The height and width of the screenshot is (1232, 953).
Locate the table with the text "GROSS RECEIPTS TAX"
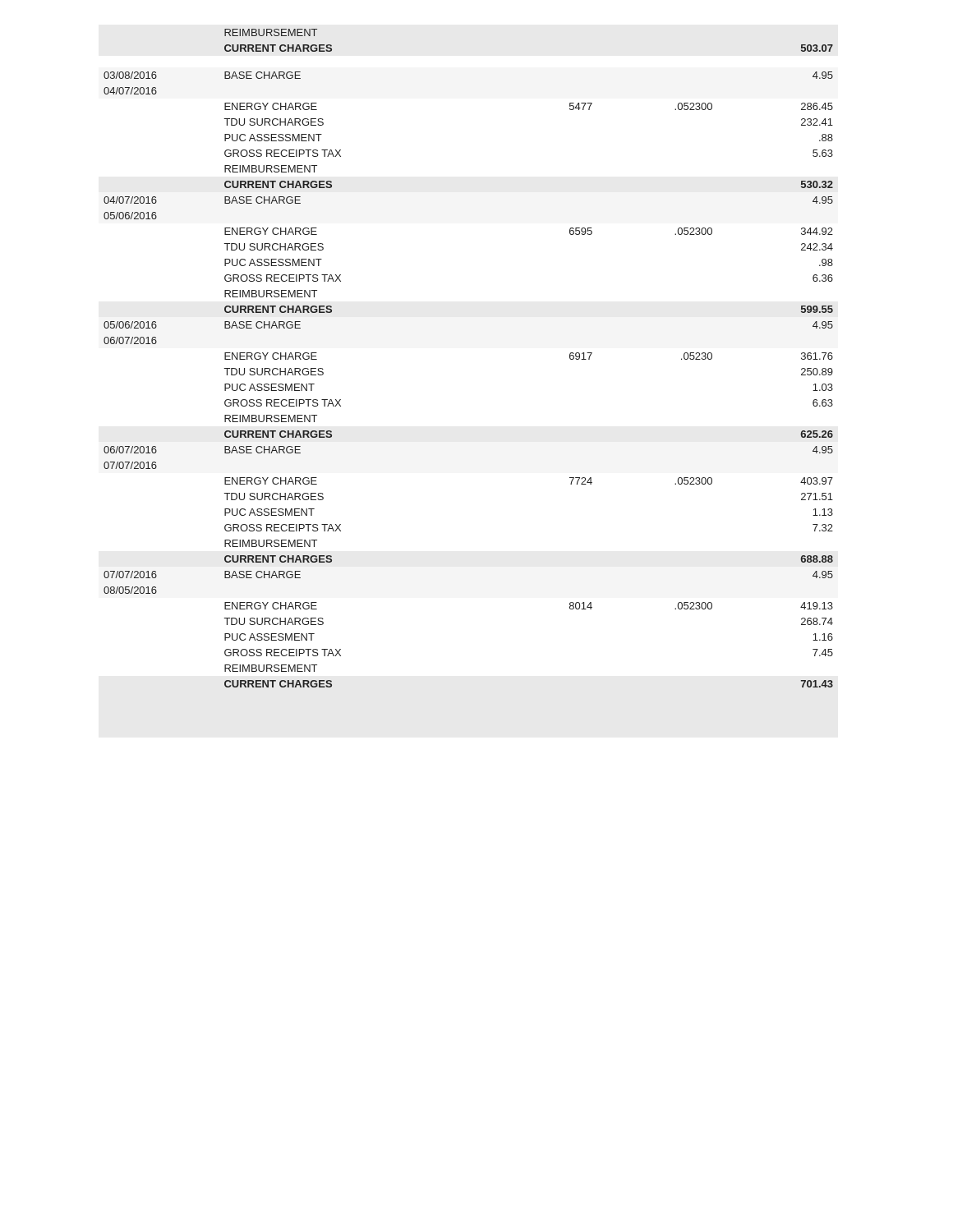[x=468, y=381]
